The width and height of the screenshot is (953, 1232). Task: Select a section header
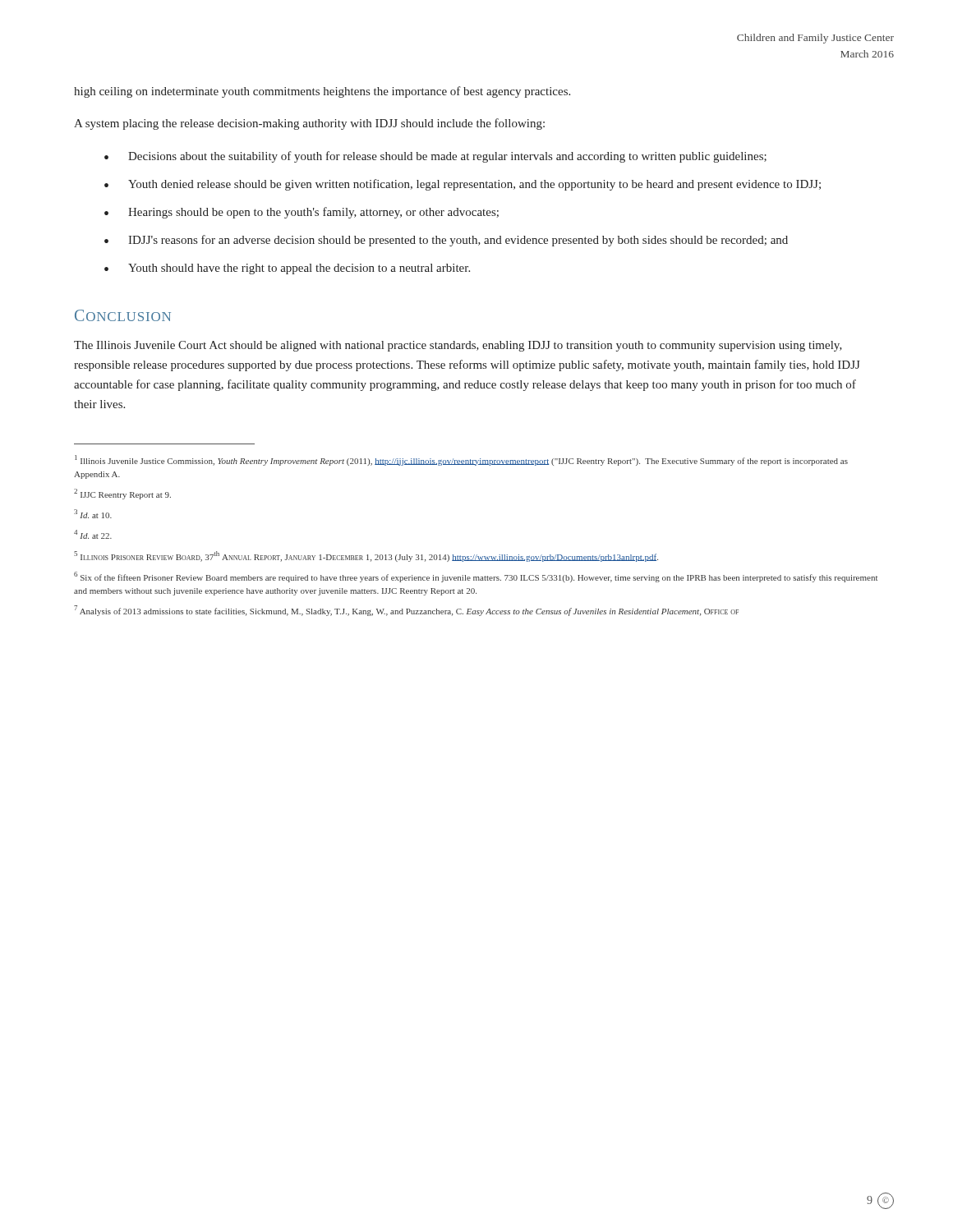(123, 315)
